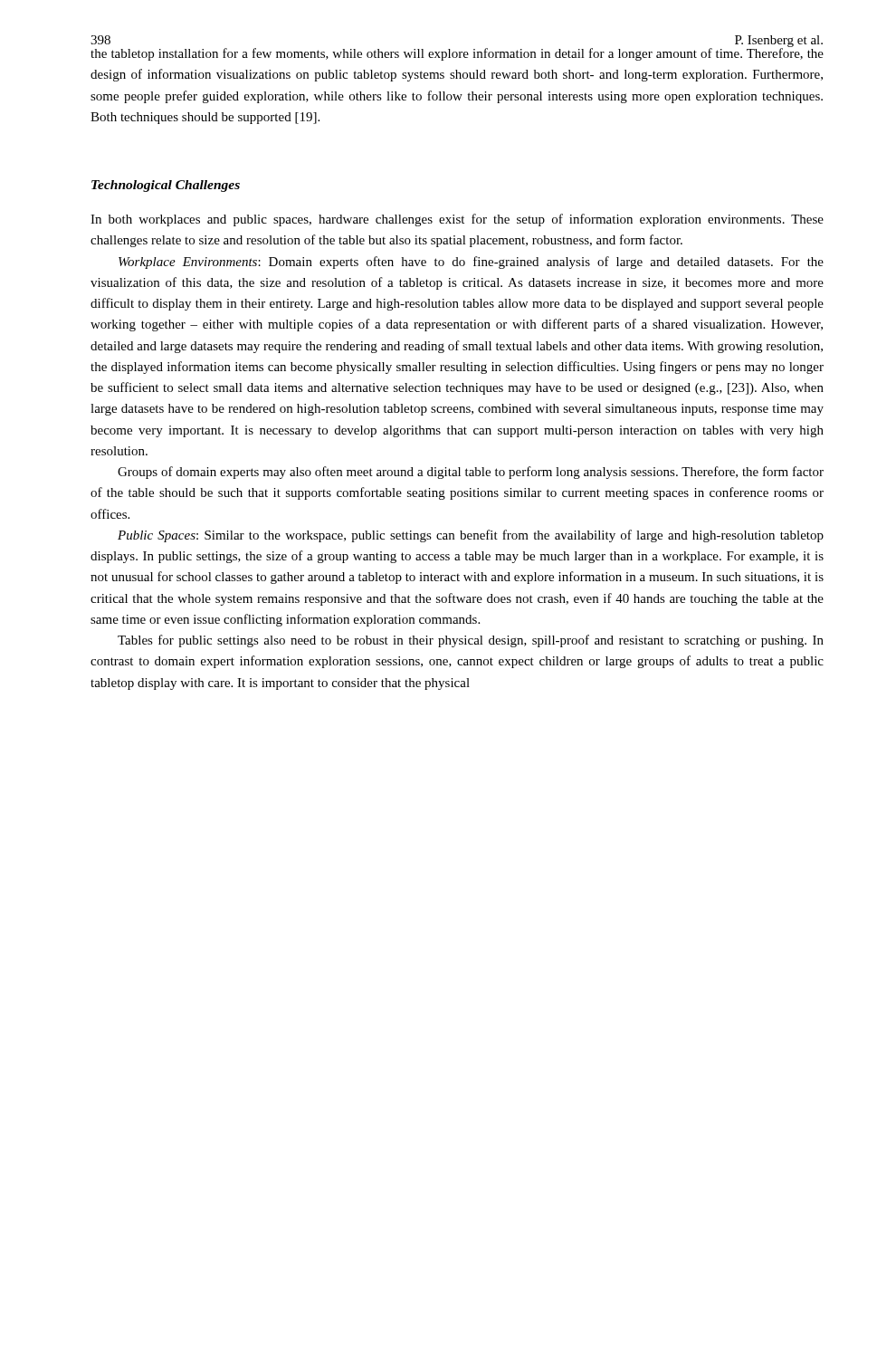Click on the text starting "Technological Challenges"
This screenshot has height=1358, width=896.
pyautogui.click(x=165, y=184)
